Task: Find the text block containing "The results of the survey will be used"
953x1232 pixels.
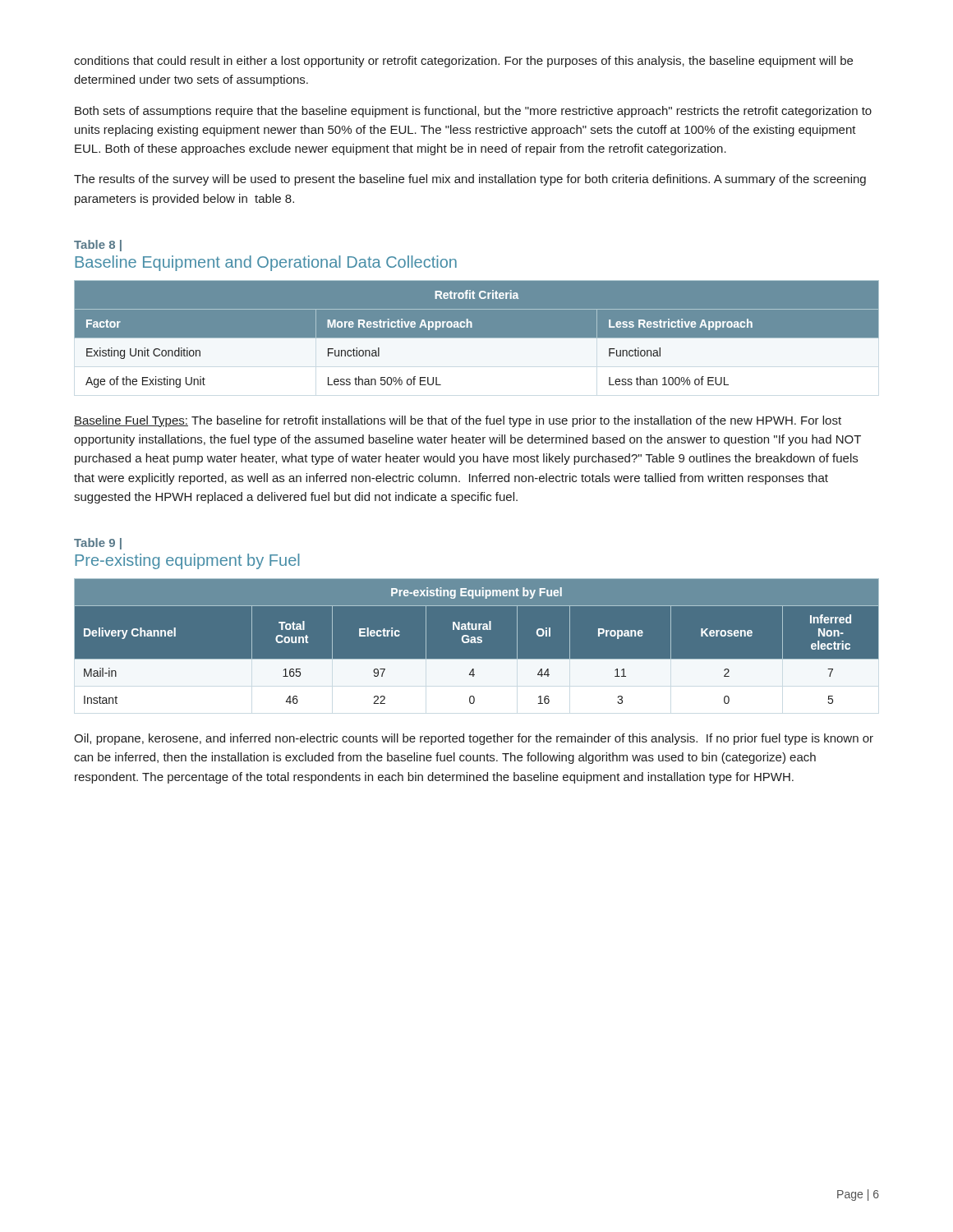Action: 476,188
